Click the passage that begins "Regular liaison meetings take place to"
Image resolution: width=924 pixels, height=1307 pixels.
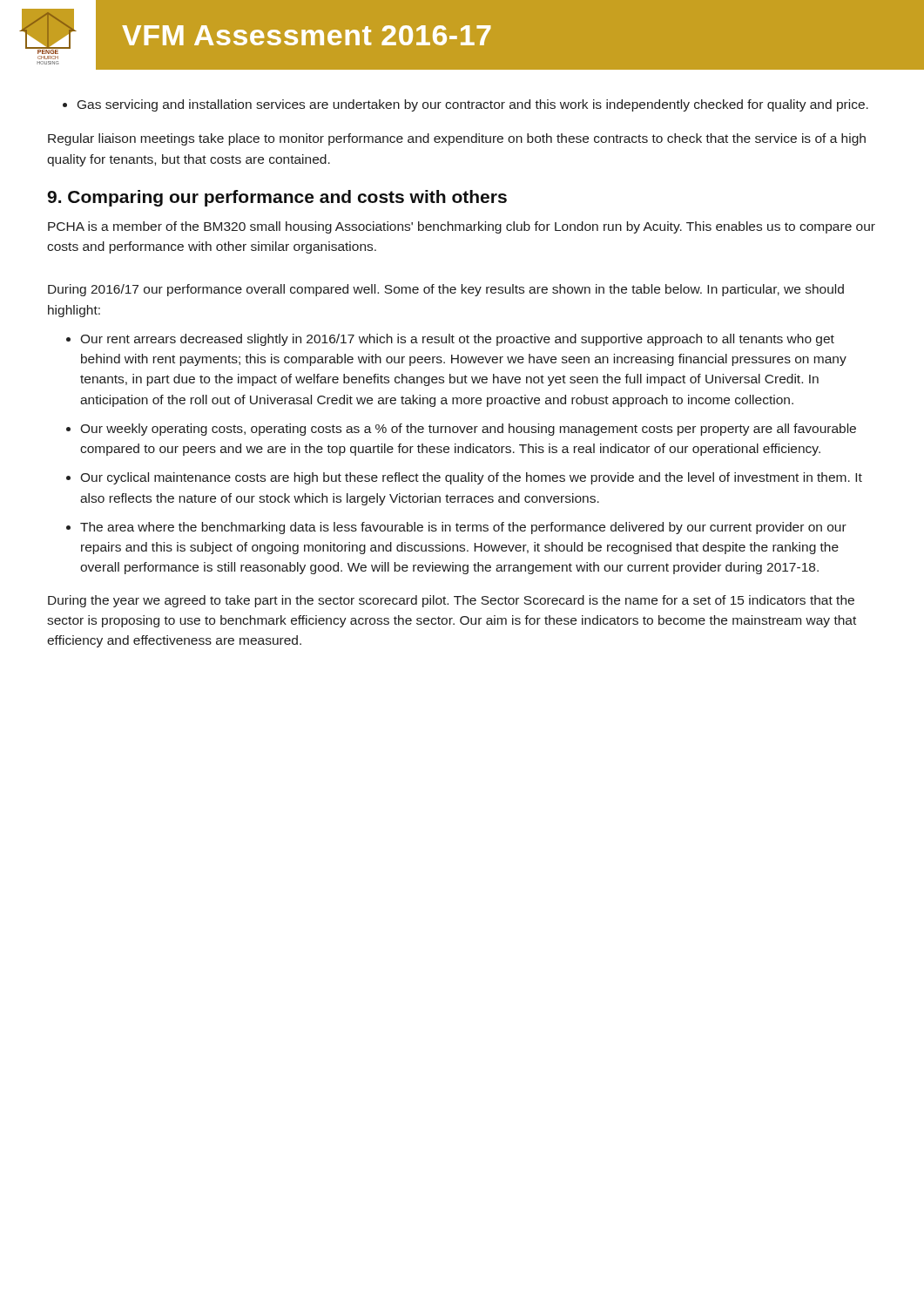coord(457,148)
